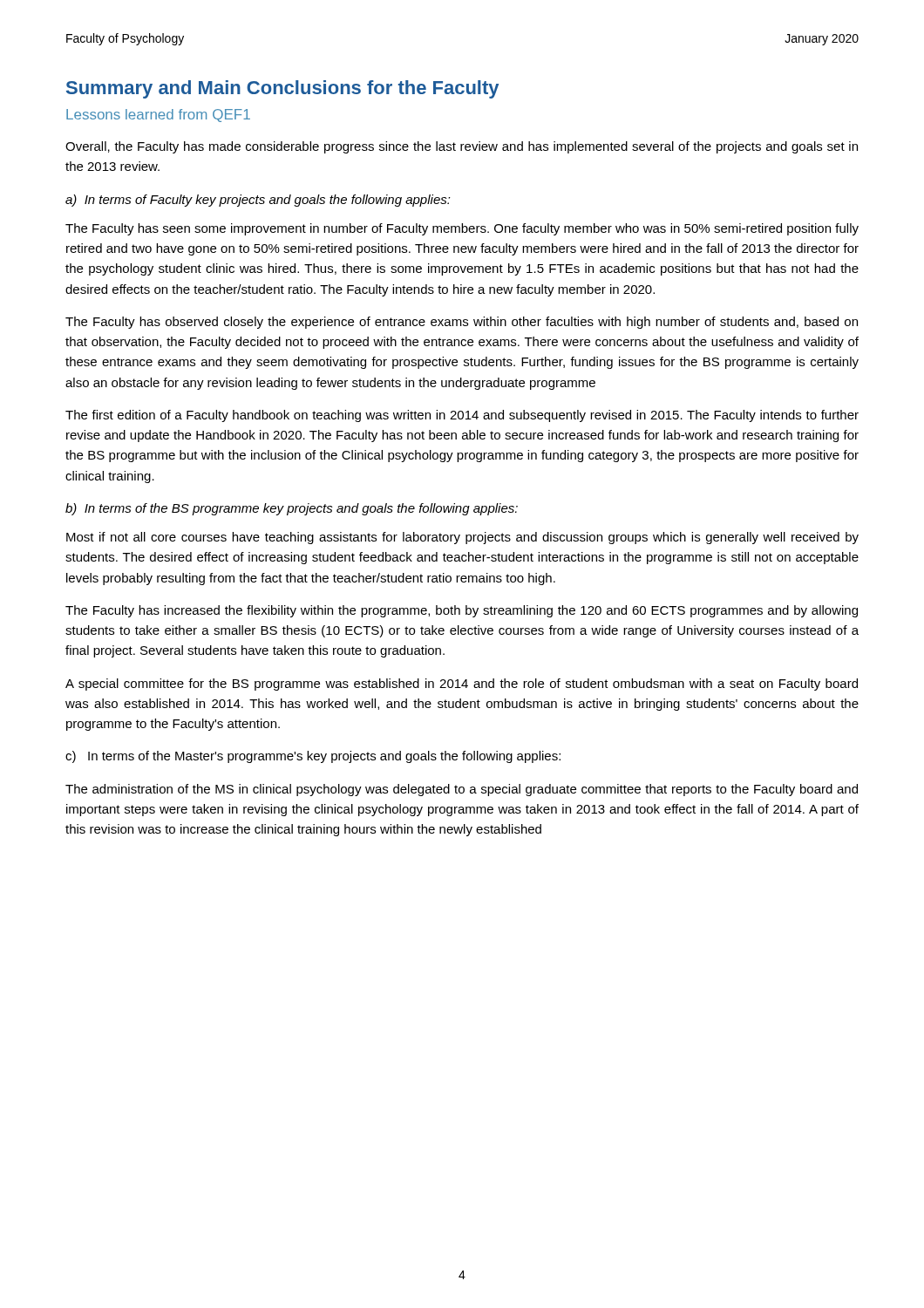Click the passage that begins "a) In terms of Faculty key projects and"
The image size is (924, 1308).
[x=258, y=199]
